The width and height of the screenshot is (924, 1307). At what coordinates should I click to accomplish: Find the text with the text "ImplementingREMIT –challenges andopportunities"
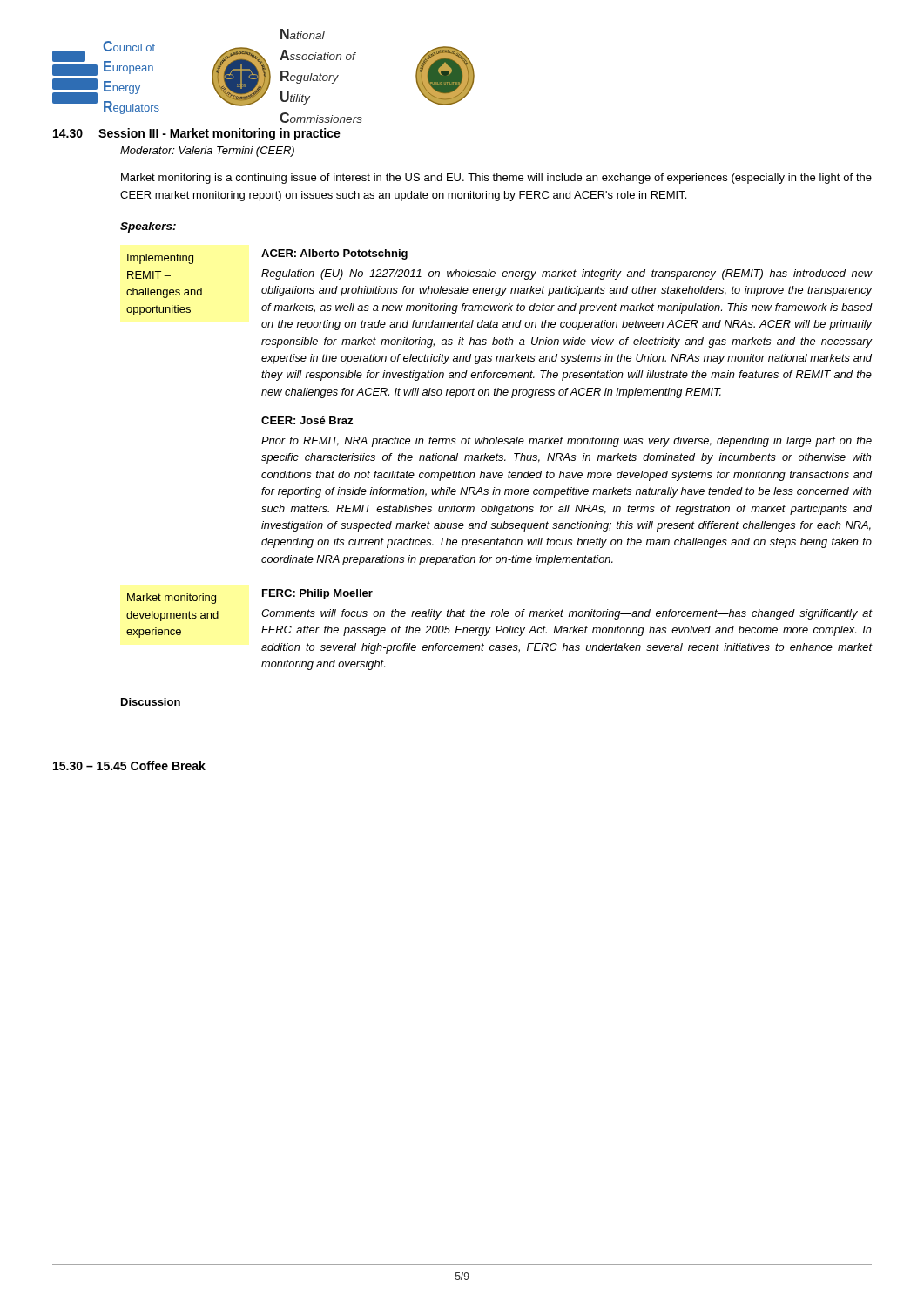185,283
